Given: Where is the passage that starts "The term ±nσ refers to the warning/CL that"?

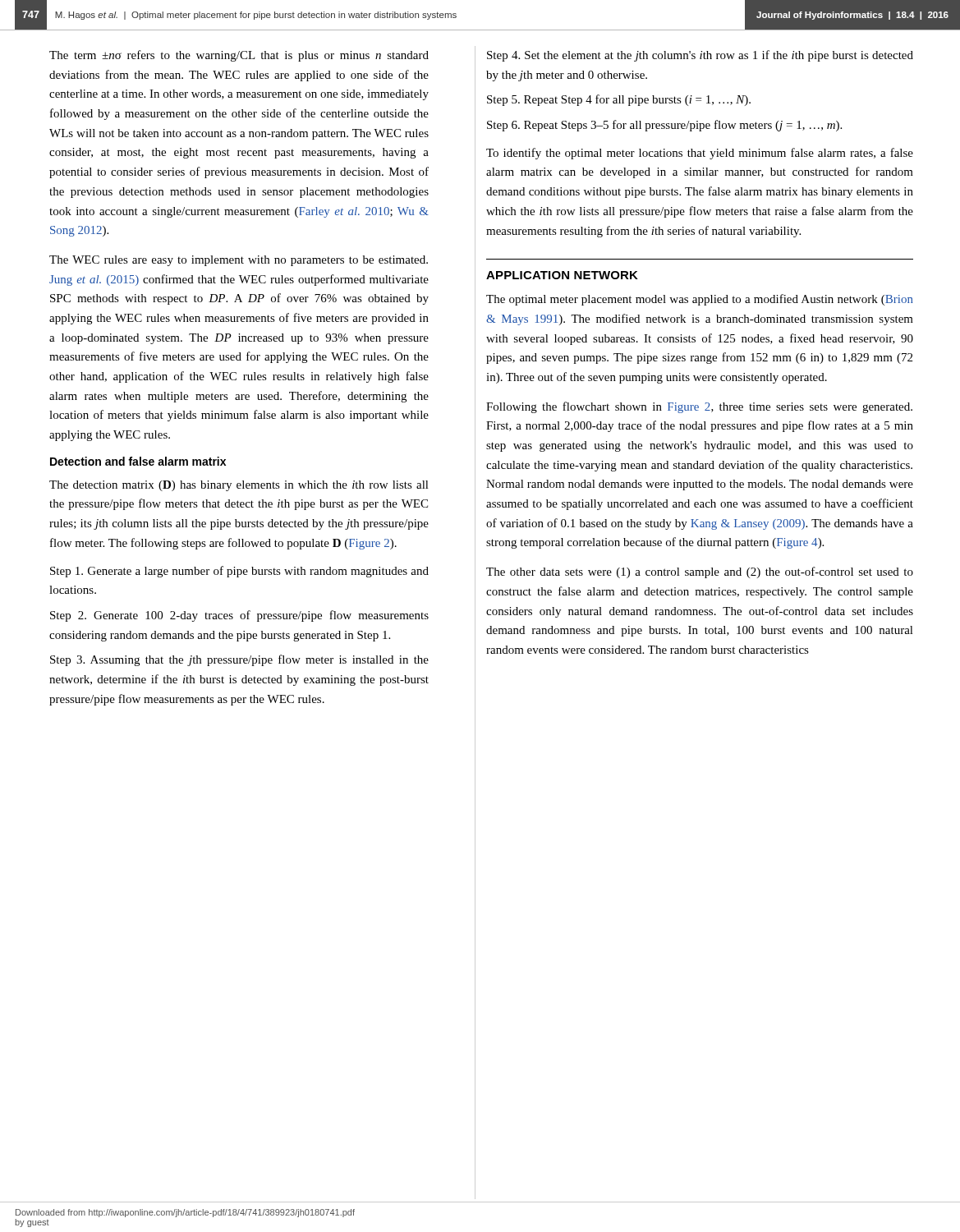Looking at the screenshot, I should click(x=239, y=143).
